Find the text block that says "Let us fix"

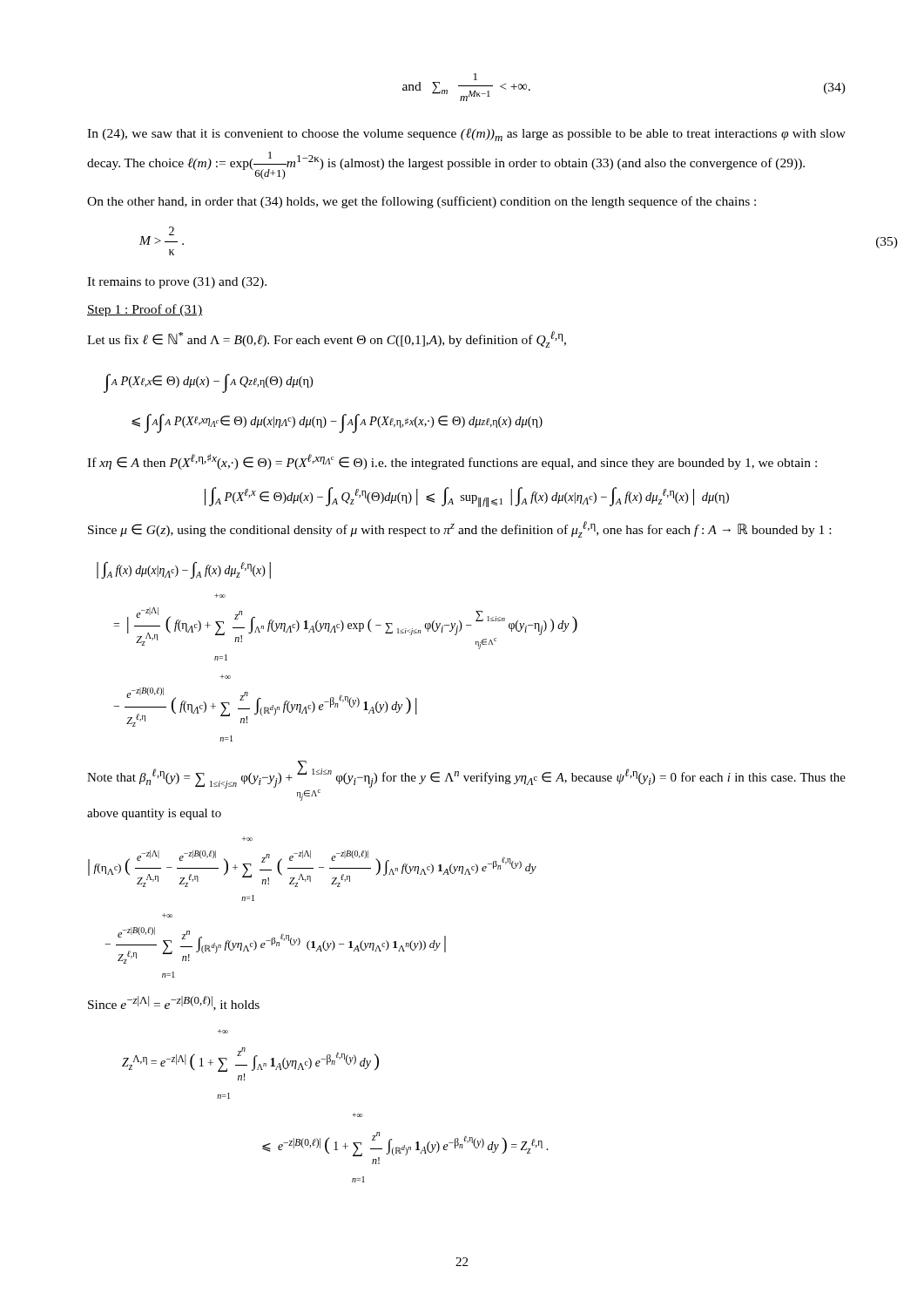(x=327, y=340)
